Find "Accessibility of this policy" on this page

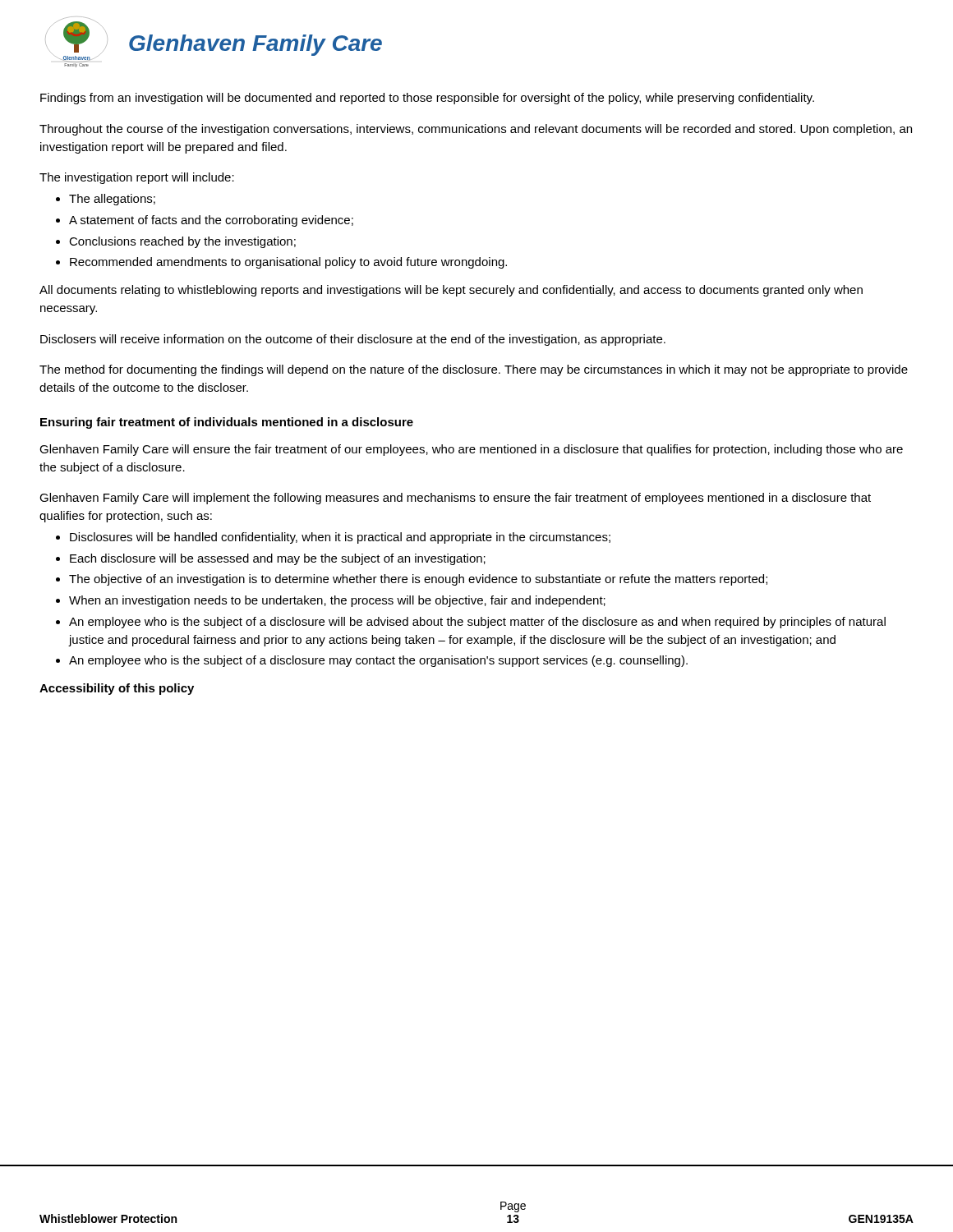tap(117, 688)
